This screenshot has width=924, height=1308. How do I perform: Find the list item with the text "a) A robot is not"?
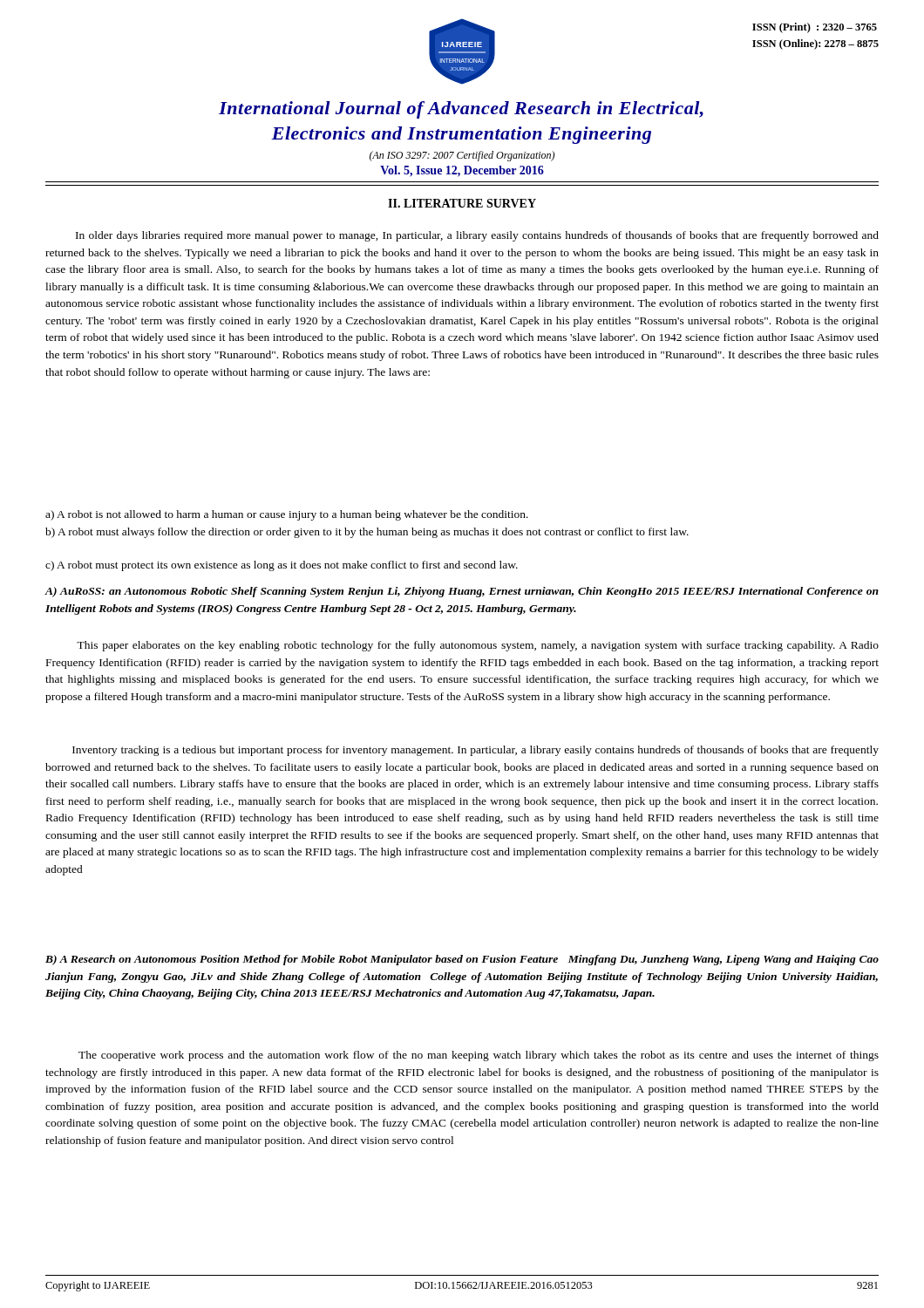287,514
